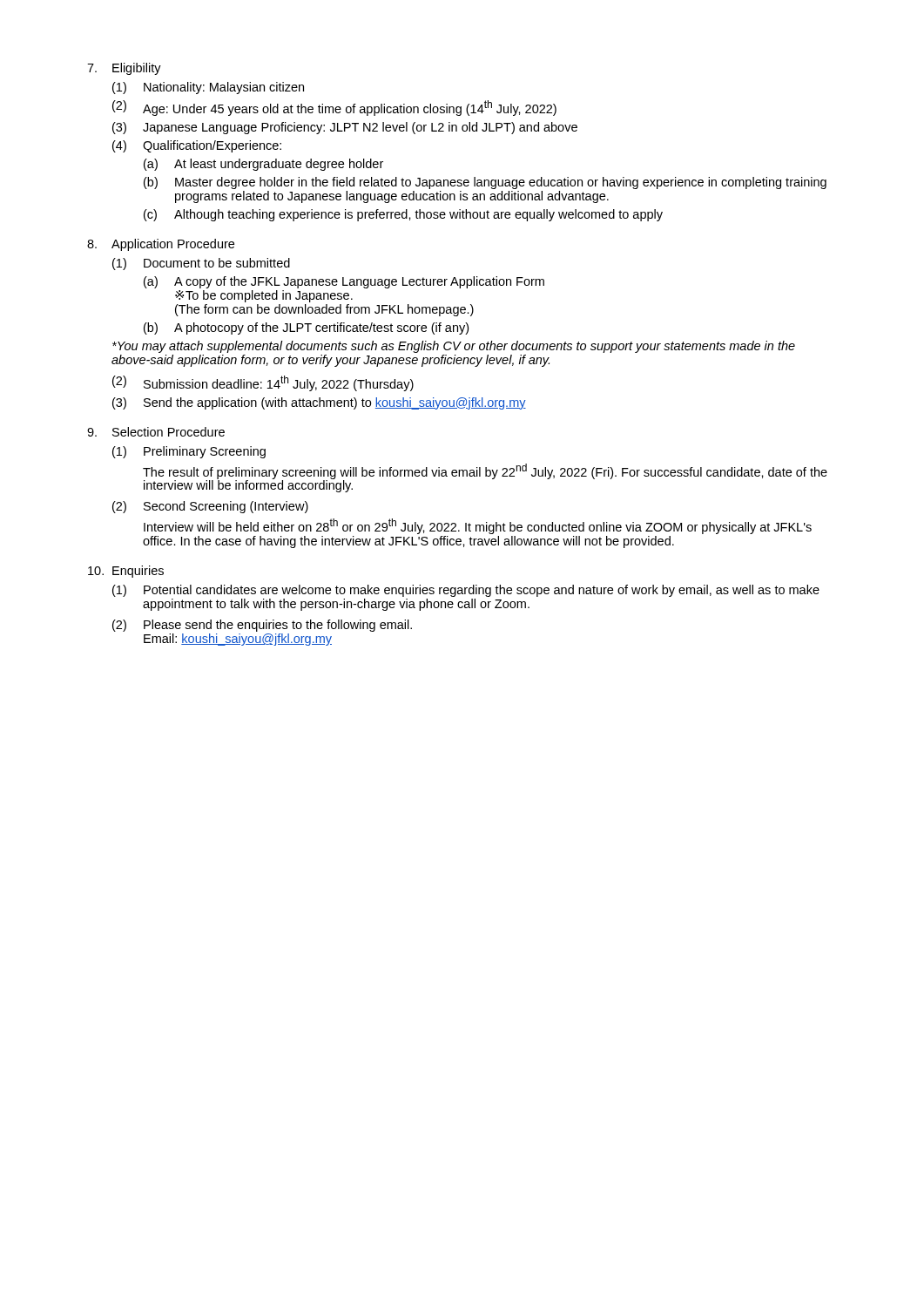Viewport: 924px width, 1307px height.
Task: Locate the list item containing "8. Application Procedure"
Action: pyautogui.click(x=161, y=244)
